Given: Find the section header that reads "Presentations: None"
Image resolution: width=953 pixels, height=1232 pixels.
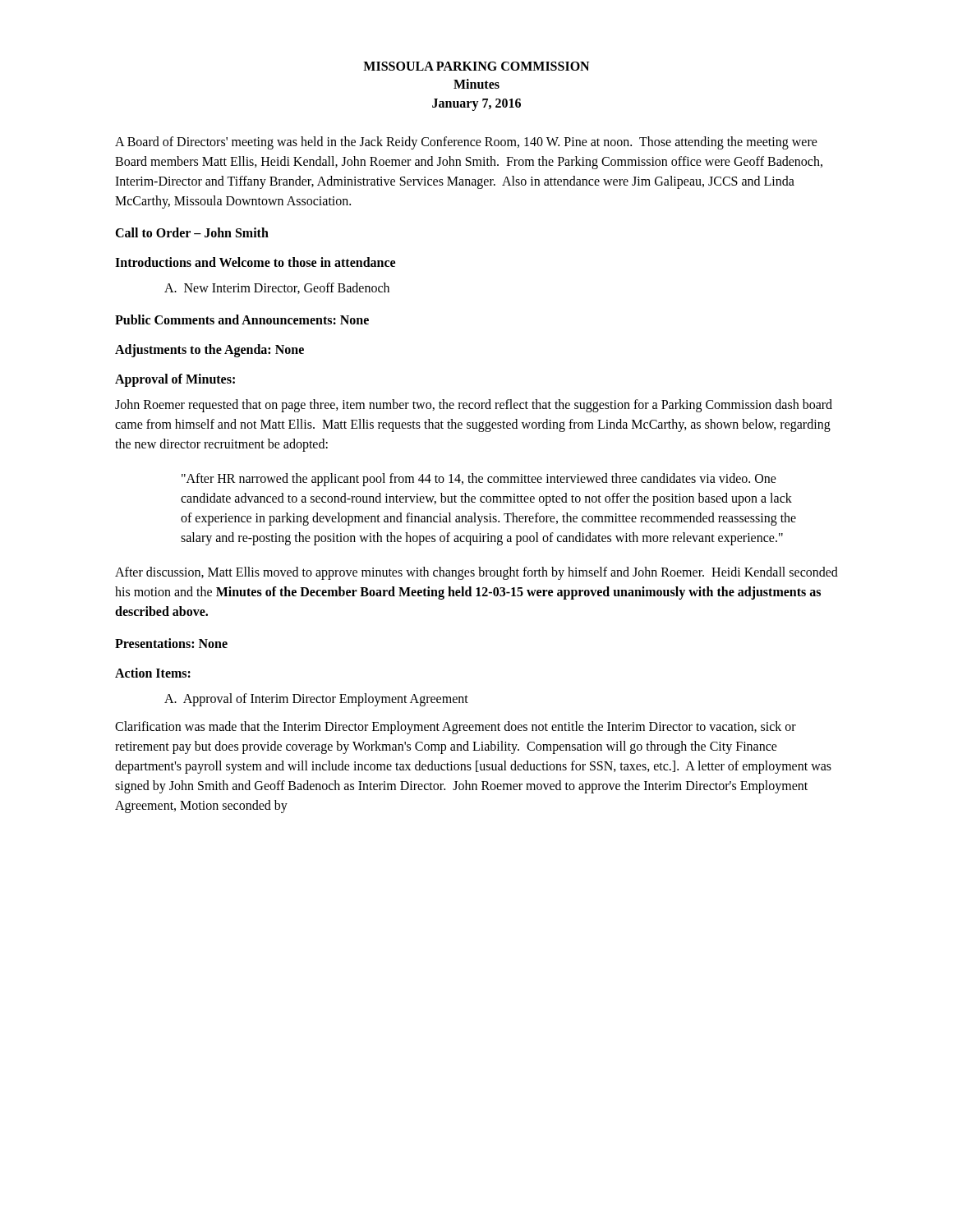Looking at the screenshot, I should point(171,644).
